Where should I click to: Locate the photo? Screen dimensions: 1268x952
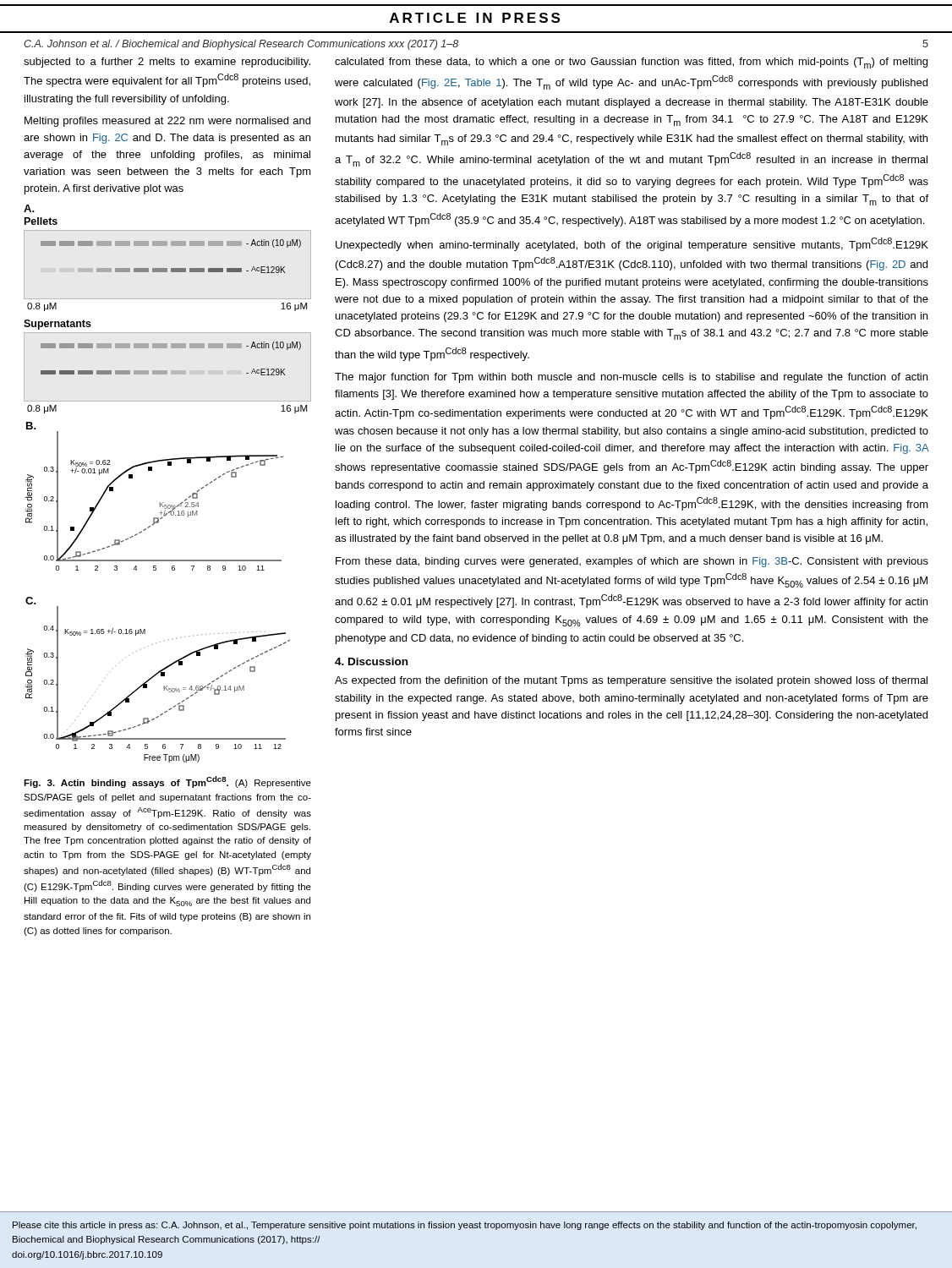(167, 308)
